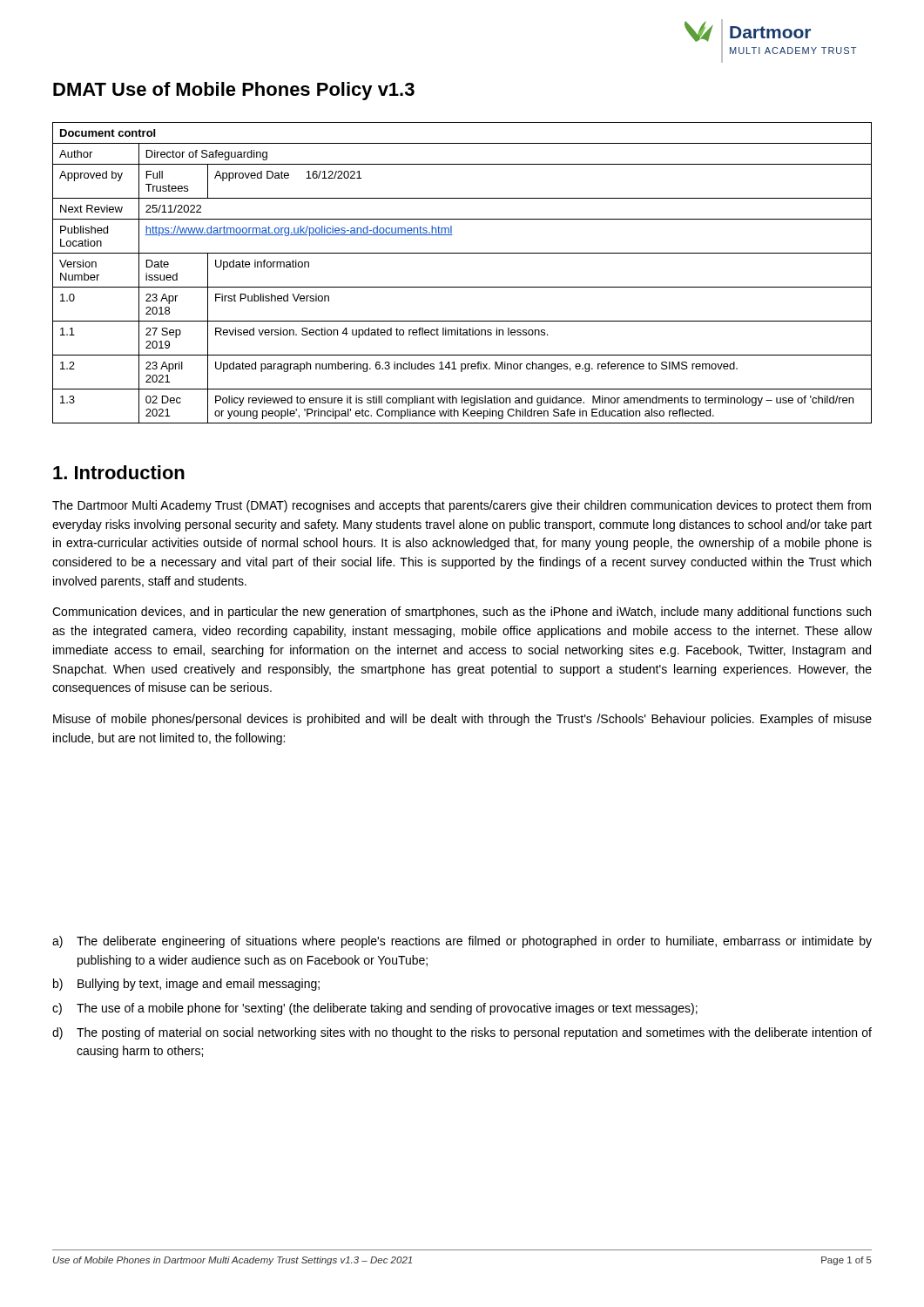Select the section header with the text "1. Introduction"
This screenshot has height=1307, width=924.
click(x=119, y=472)
